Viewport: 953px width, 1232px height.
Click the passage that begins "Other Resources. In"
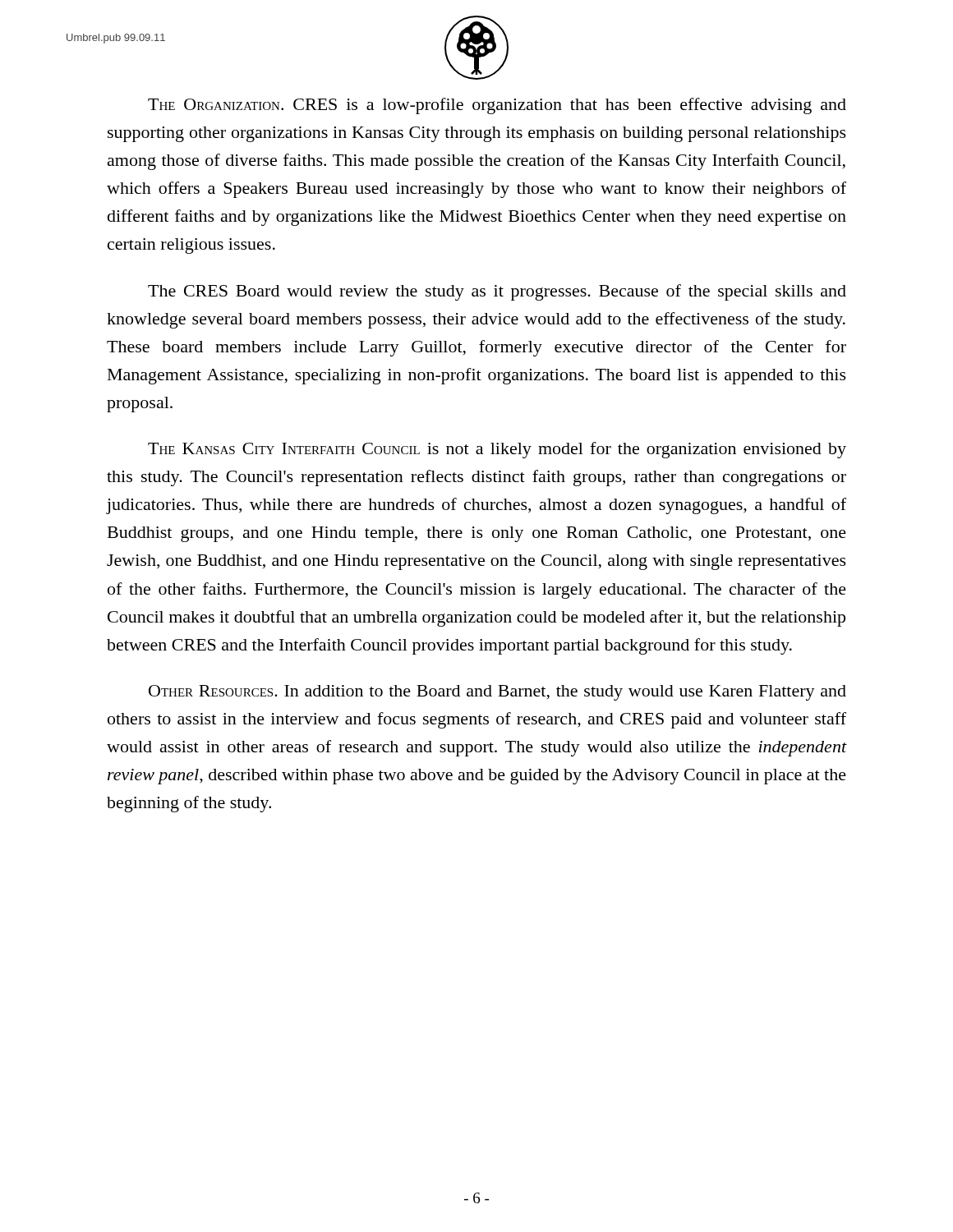tap(476, 747)
